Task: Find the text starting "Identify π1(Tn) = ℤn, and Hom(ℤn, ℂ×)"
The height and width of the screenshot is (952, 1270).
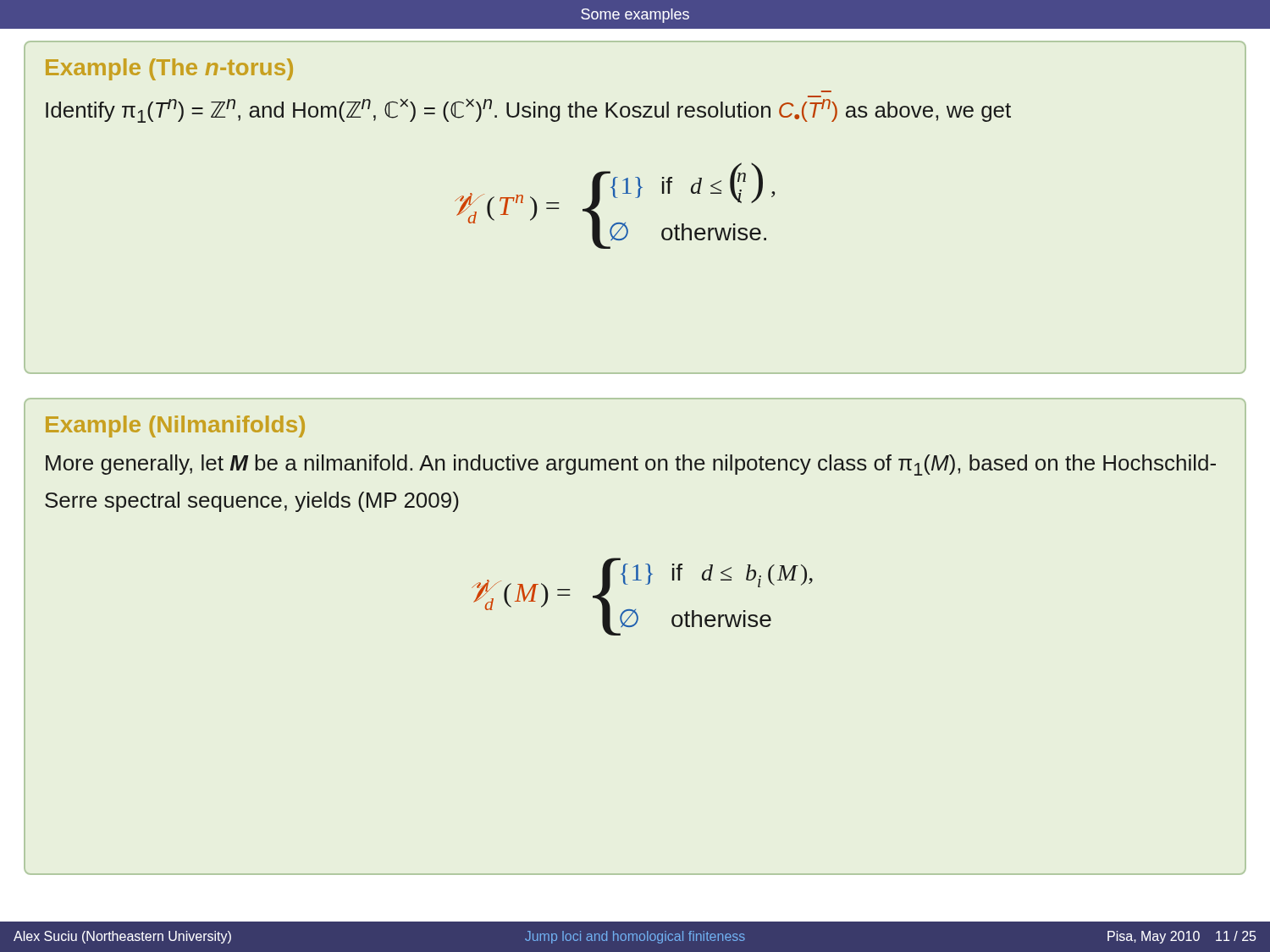Action: (x=528, y=110)
